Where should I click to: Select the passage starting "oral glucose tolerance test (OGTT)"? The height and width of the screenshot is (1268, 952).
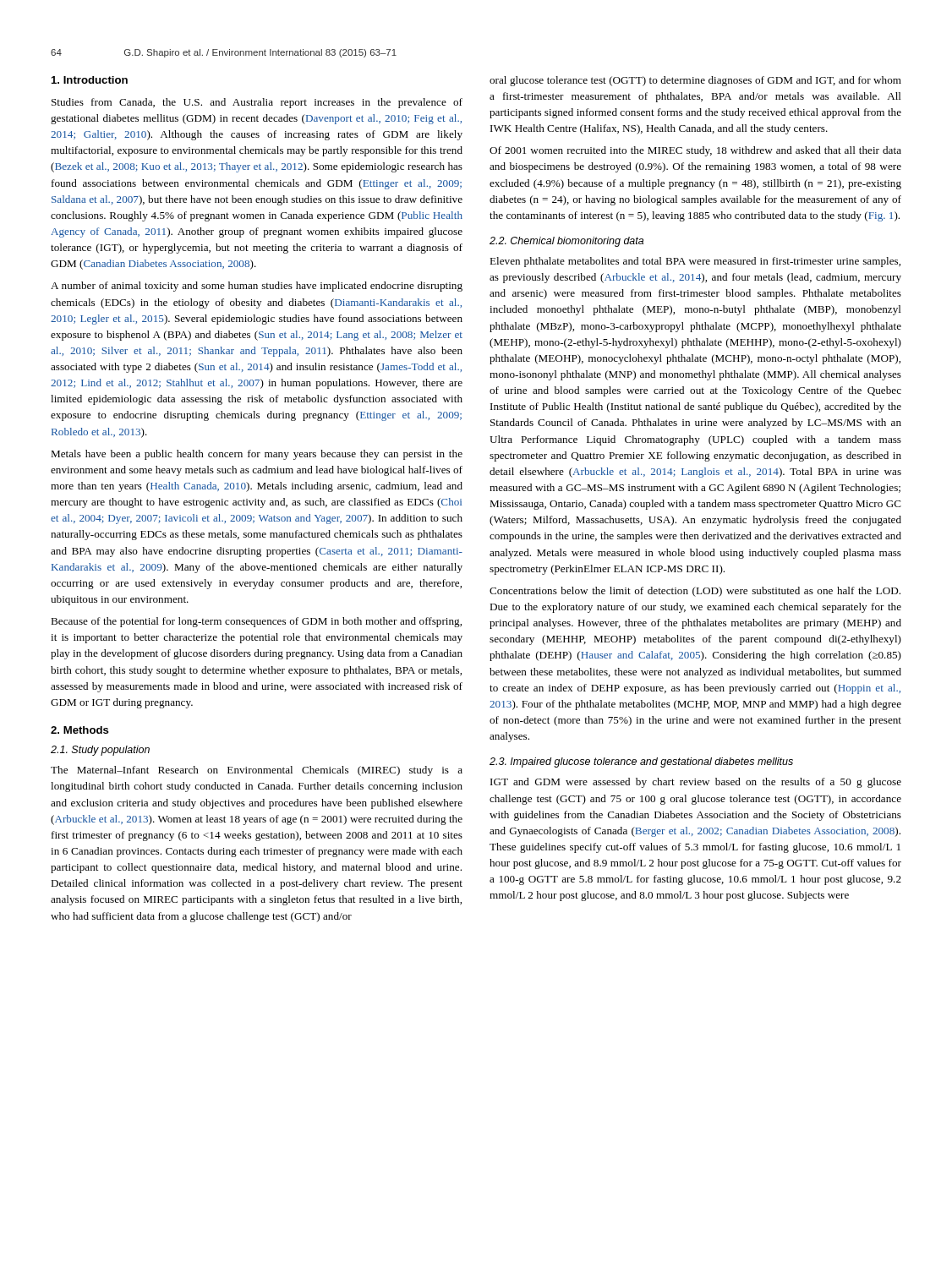[x=695, y=147]
